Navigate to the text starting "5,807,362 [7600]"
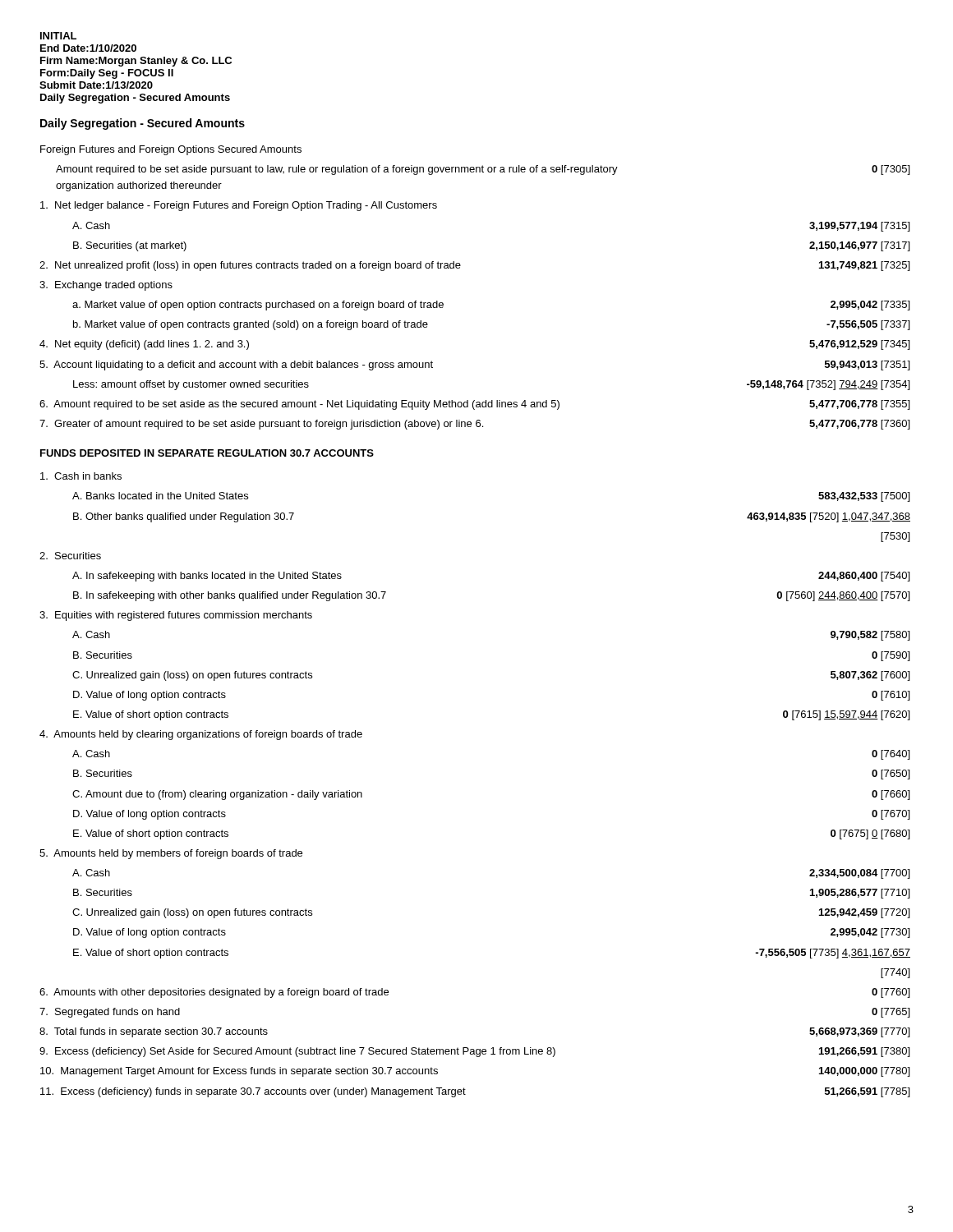The image size is (953, 1232). pos(870,674)
